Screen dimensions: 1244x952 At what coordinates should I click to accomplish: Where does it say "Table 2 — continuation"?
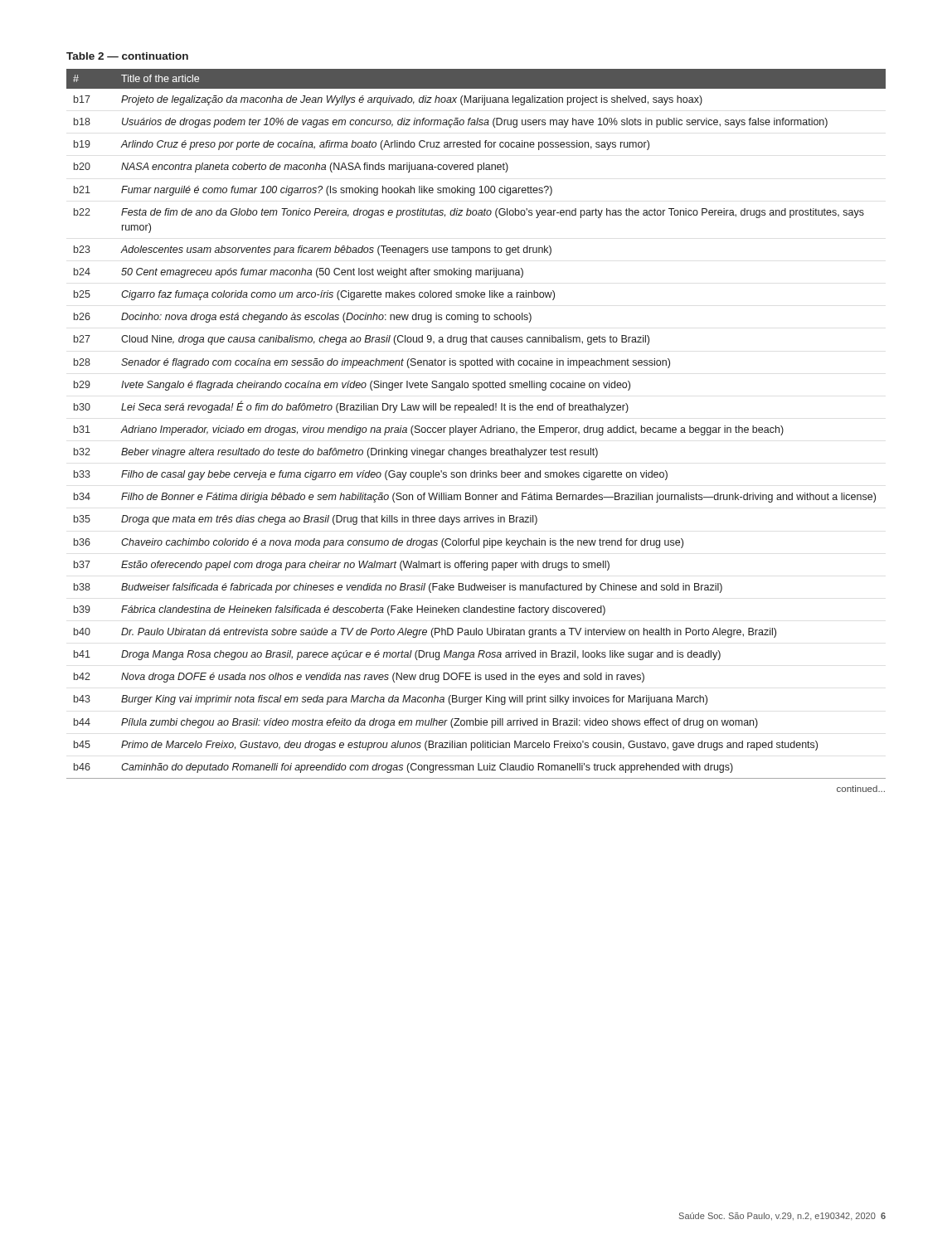[128, 56]
